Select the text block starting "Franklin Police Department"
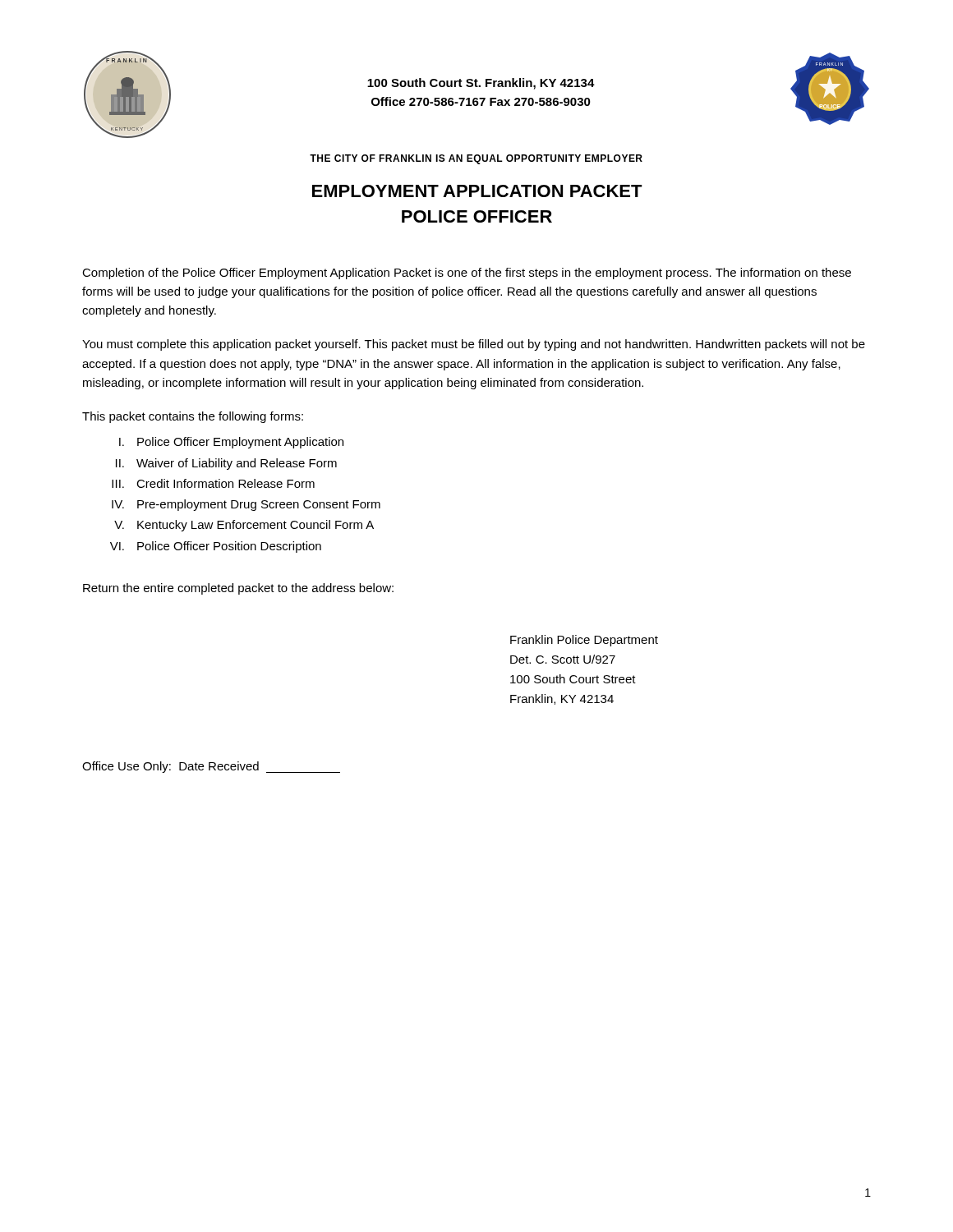Image resolution: width=953 pixels, height=1232 pixels. point(584,669)
